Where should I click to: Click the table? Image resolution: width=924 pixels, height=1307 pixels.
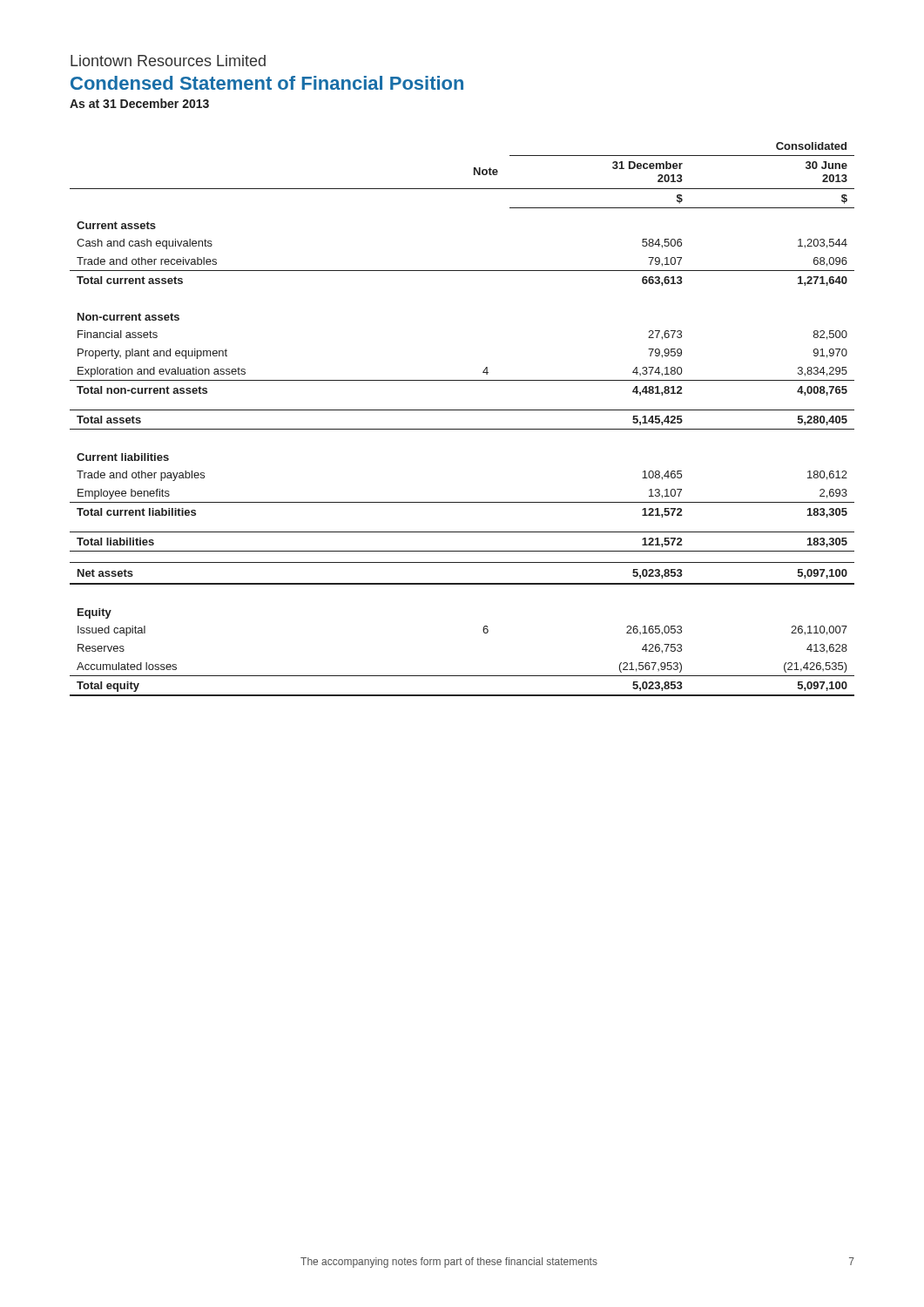[462, 416]
